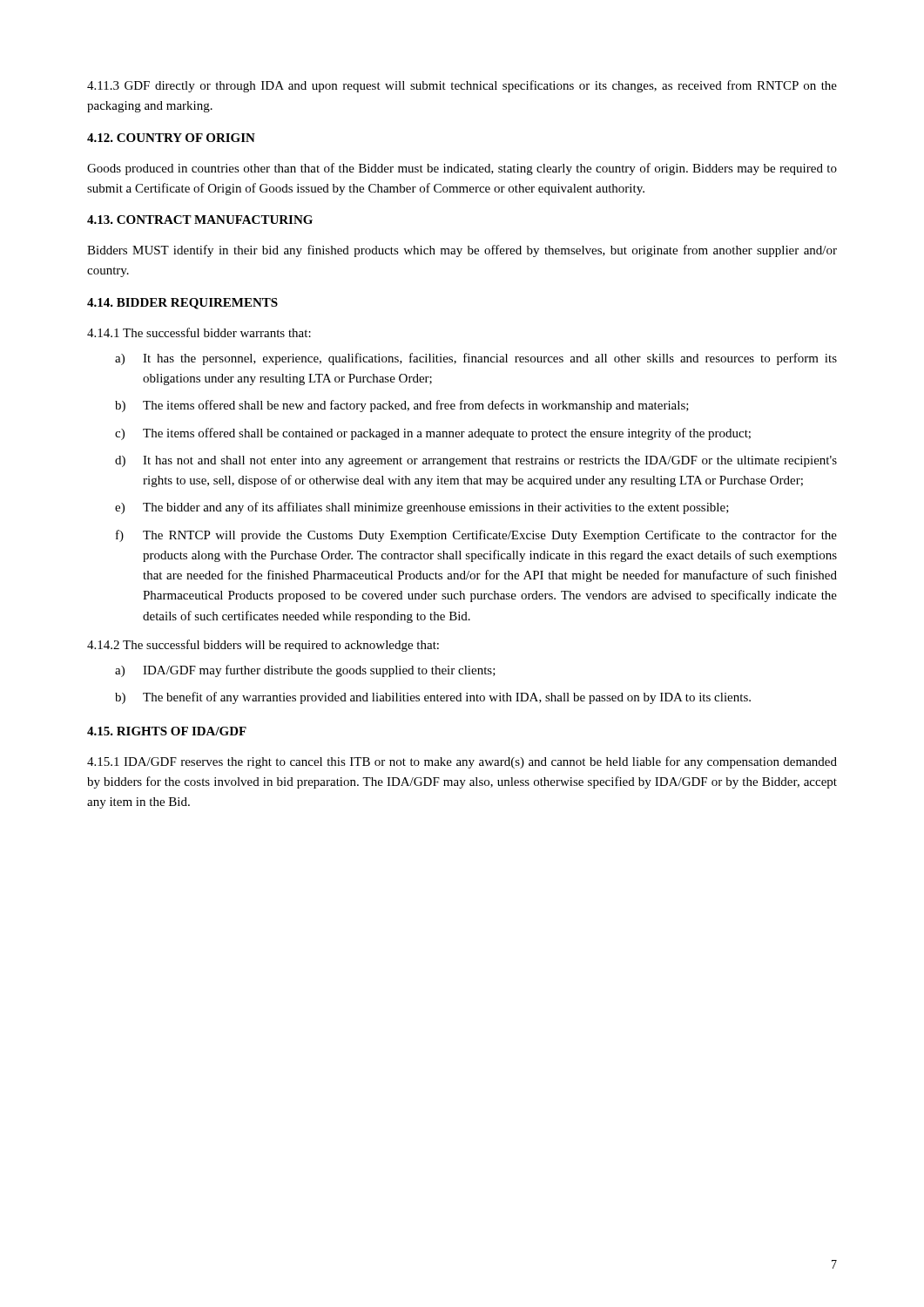The width and height of the screenshot is (924, 1307).
Task: Locate the region starting "4.15. RIGHTS OF IDA/GDF"
Action: coord(167,731)
